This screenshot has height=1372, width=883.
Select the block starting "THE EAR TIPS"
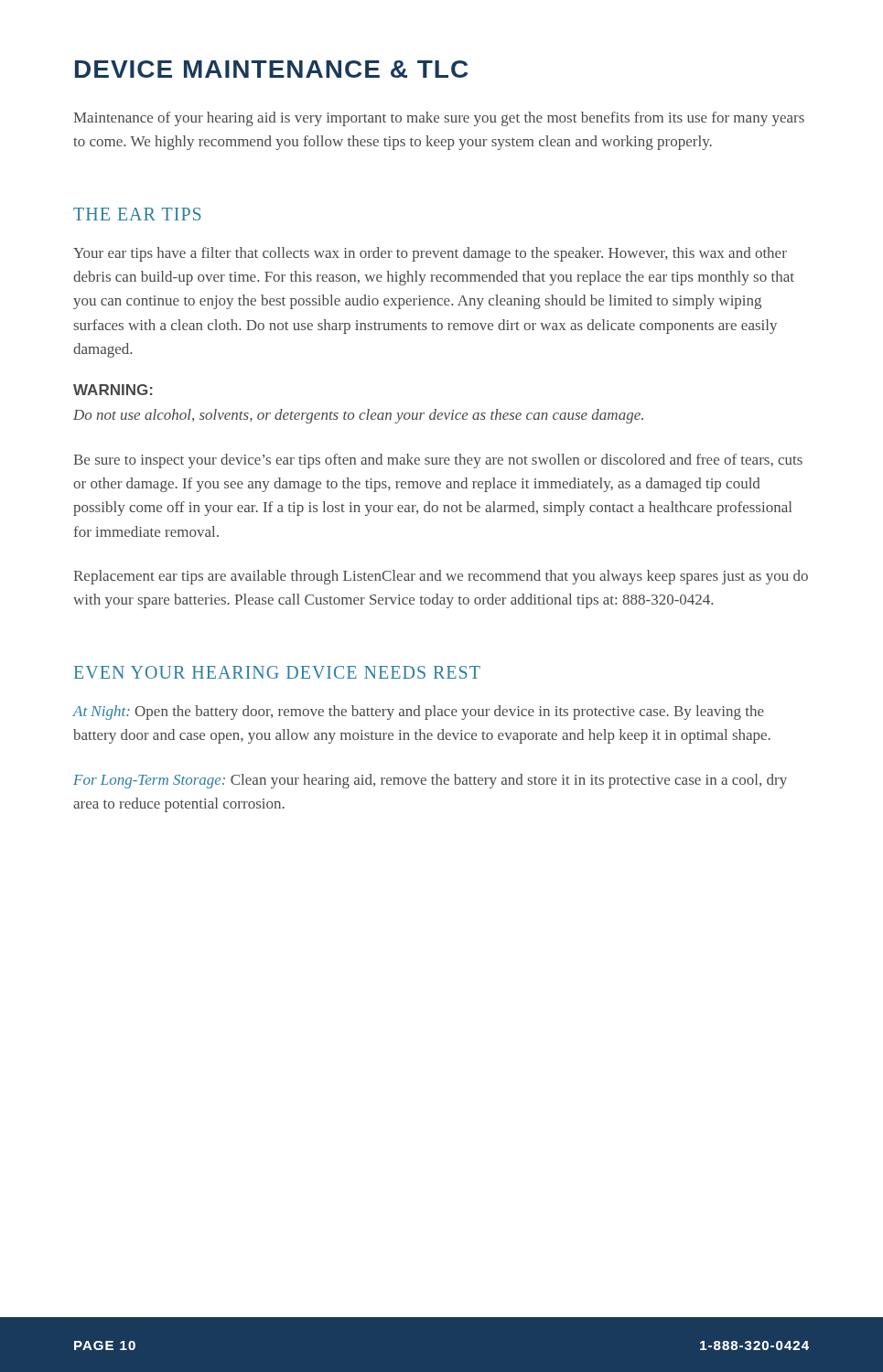[x=138, y=214]
